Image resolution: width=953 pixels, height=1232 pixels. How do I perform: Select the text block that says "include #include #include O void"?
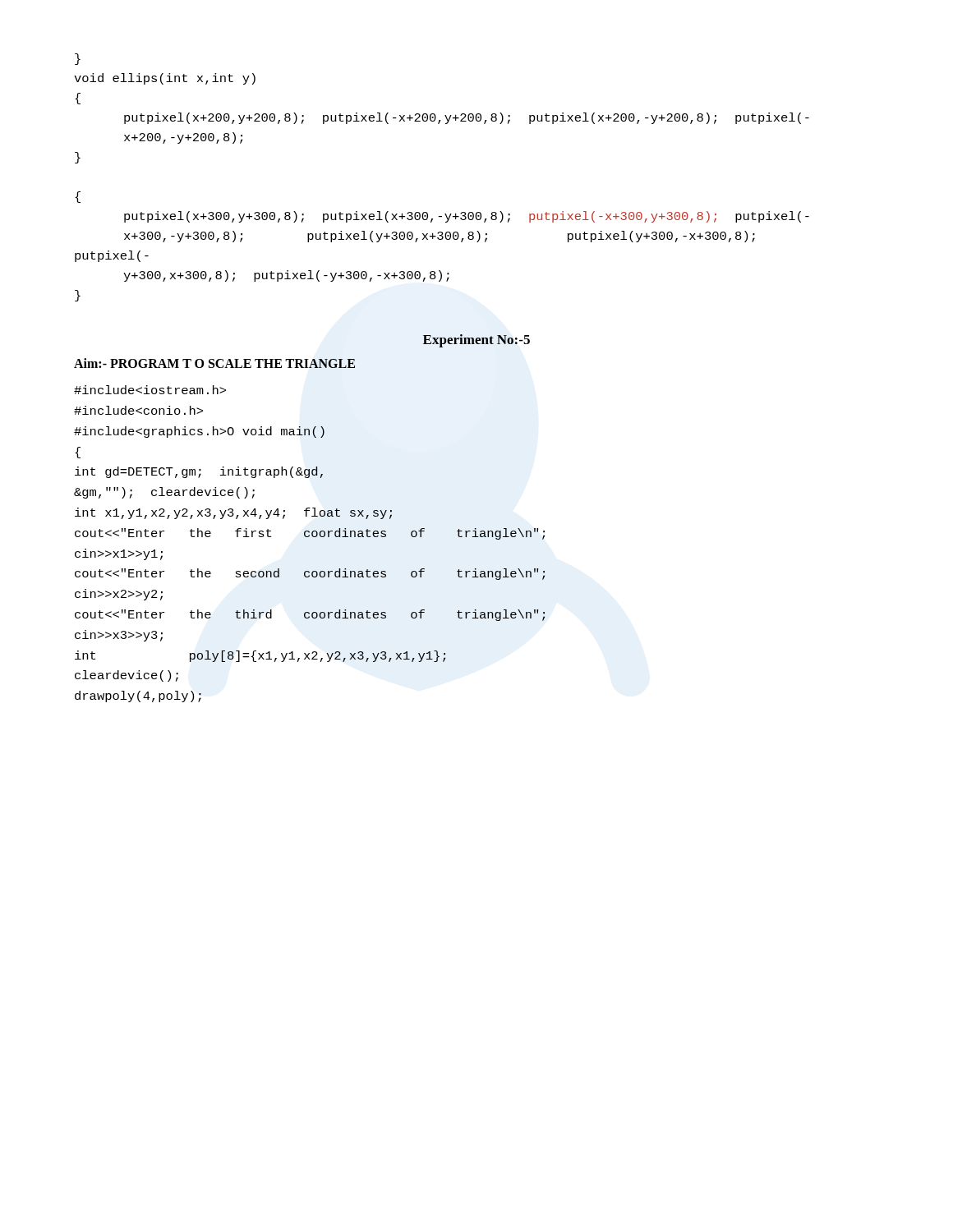click(476, 544)
